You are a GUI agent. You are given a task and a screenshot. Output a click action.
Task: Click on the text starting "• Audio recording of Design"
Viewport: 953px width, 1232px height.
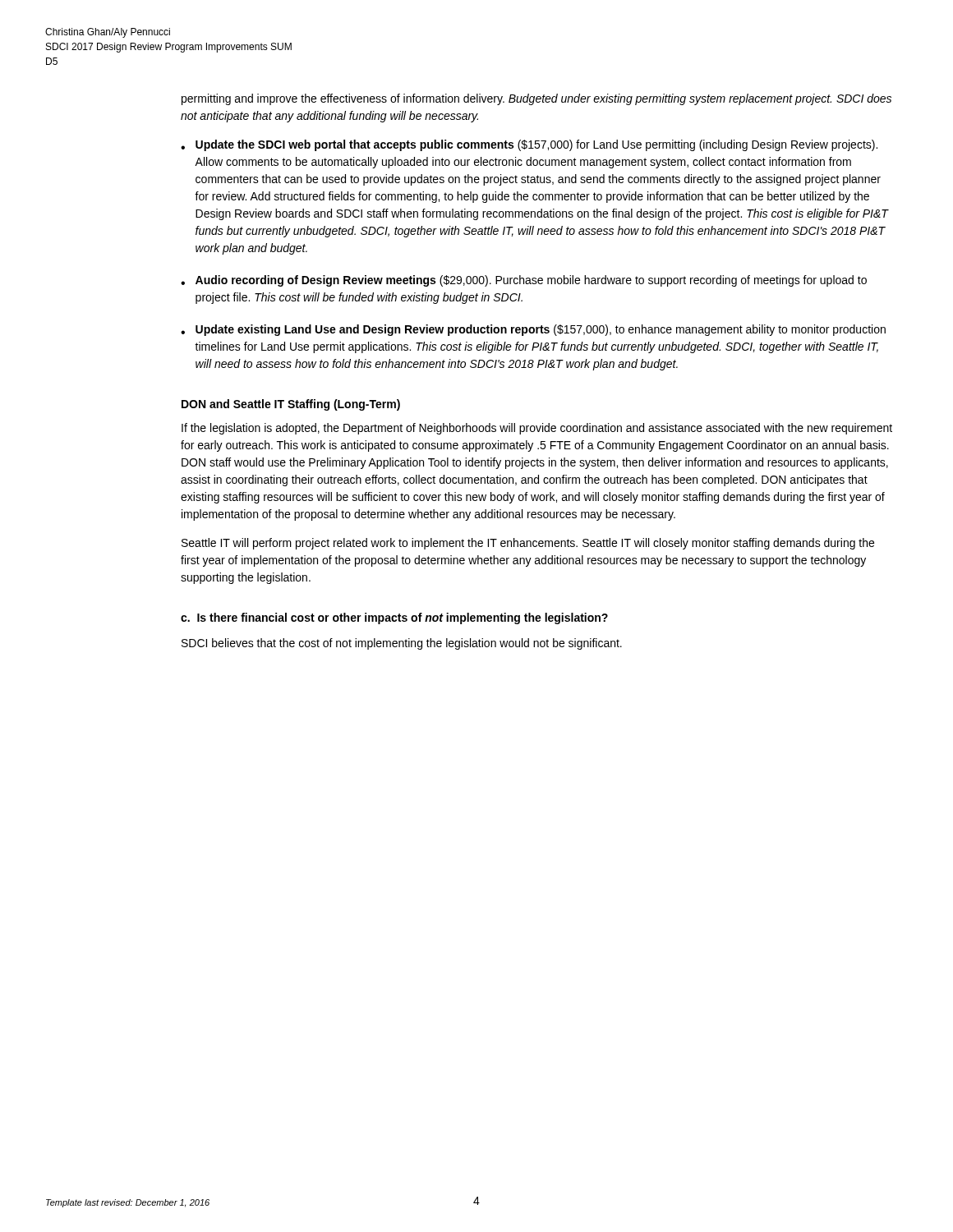(x=538, y=289)
